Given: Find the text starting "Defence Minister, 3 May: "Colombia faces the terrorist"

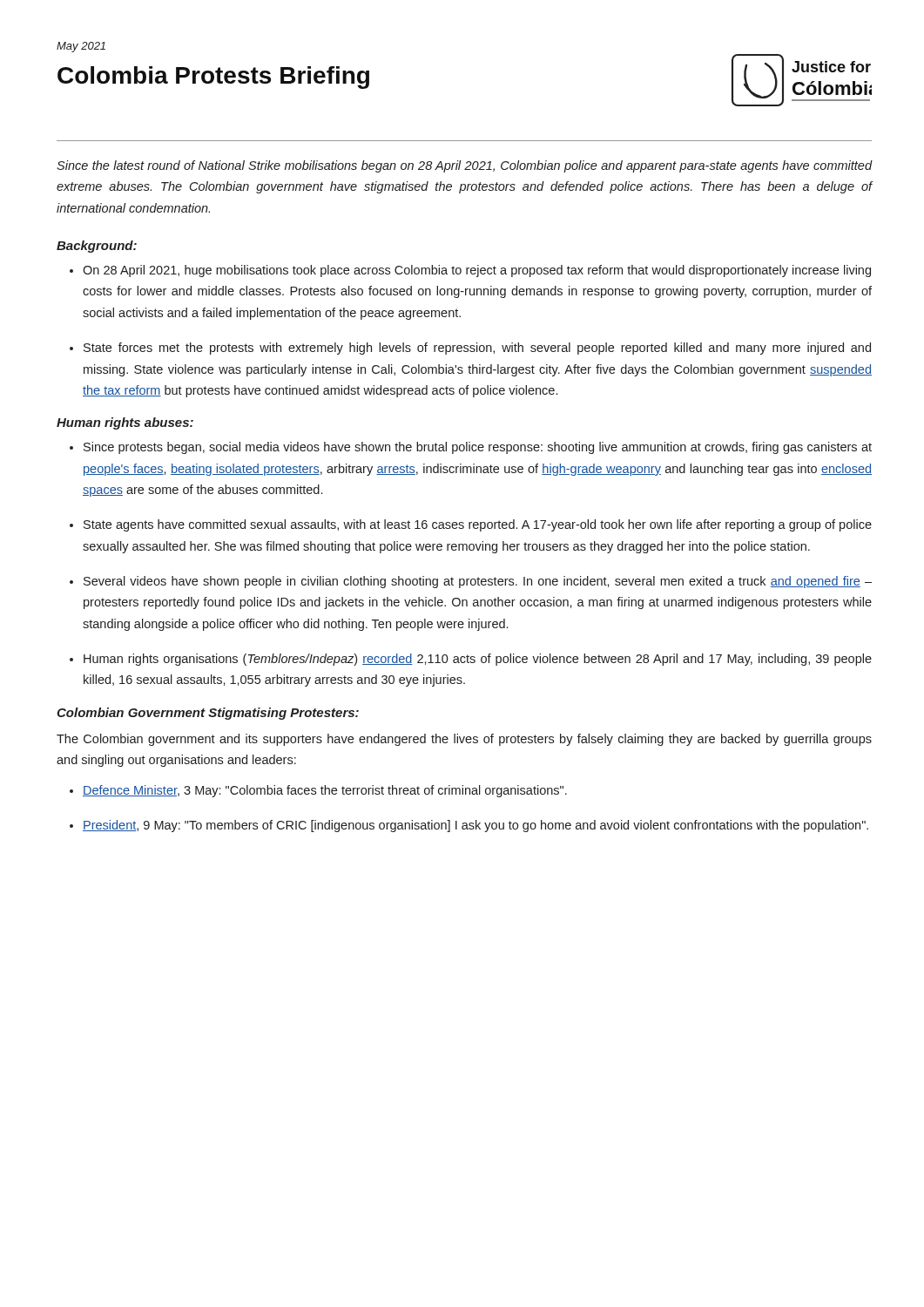Looking at the screenshot, I should pyautogui.click(x=325, y=790).
